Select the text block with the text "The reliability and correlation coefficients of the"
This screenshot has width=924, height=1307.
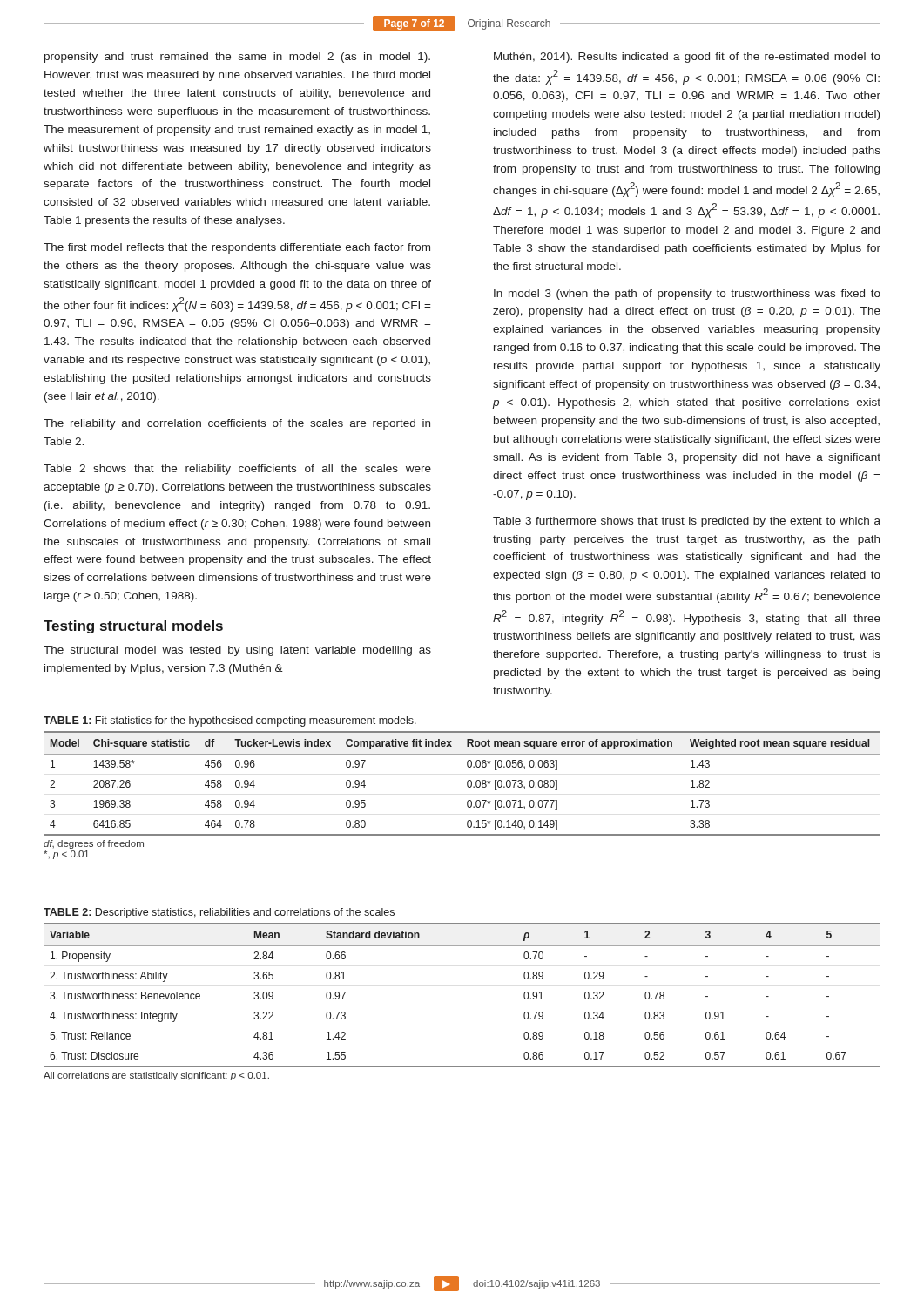point(237,433)
